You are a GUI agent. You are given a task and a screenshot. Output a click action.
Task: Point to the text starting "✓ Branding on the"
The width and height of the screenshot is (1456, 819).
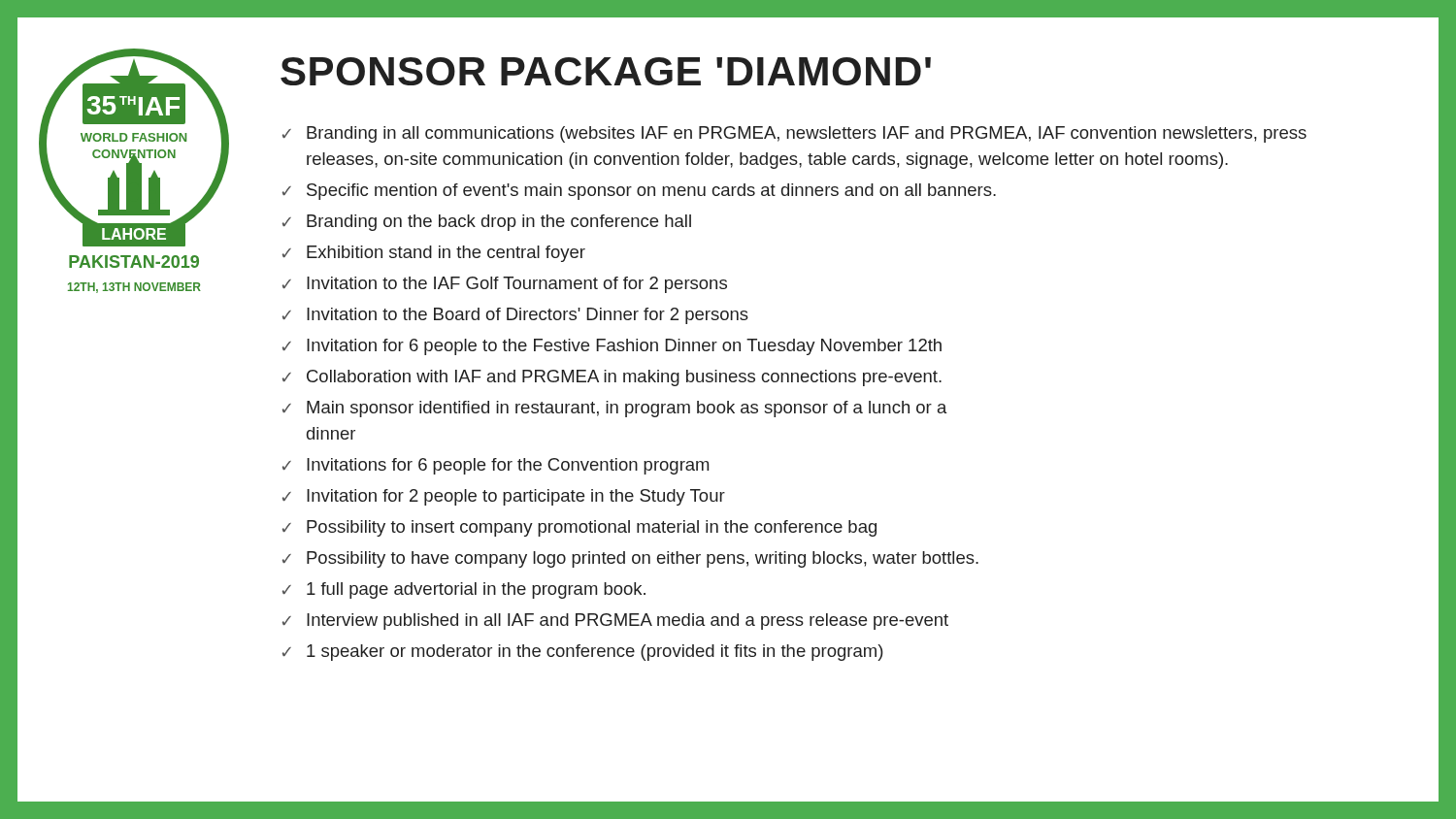[x=487, y=223]
